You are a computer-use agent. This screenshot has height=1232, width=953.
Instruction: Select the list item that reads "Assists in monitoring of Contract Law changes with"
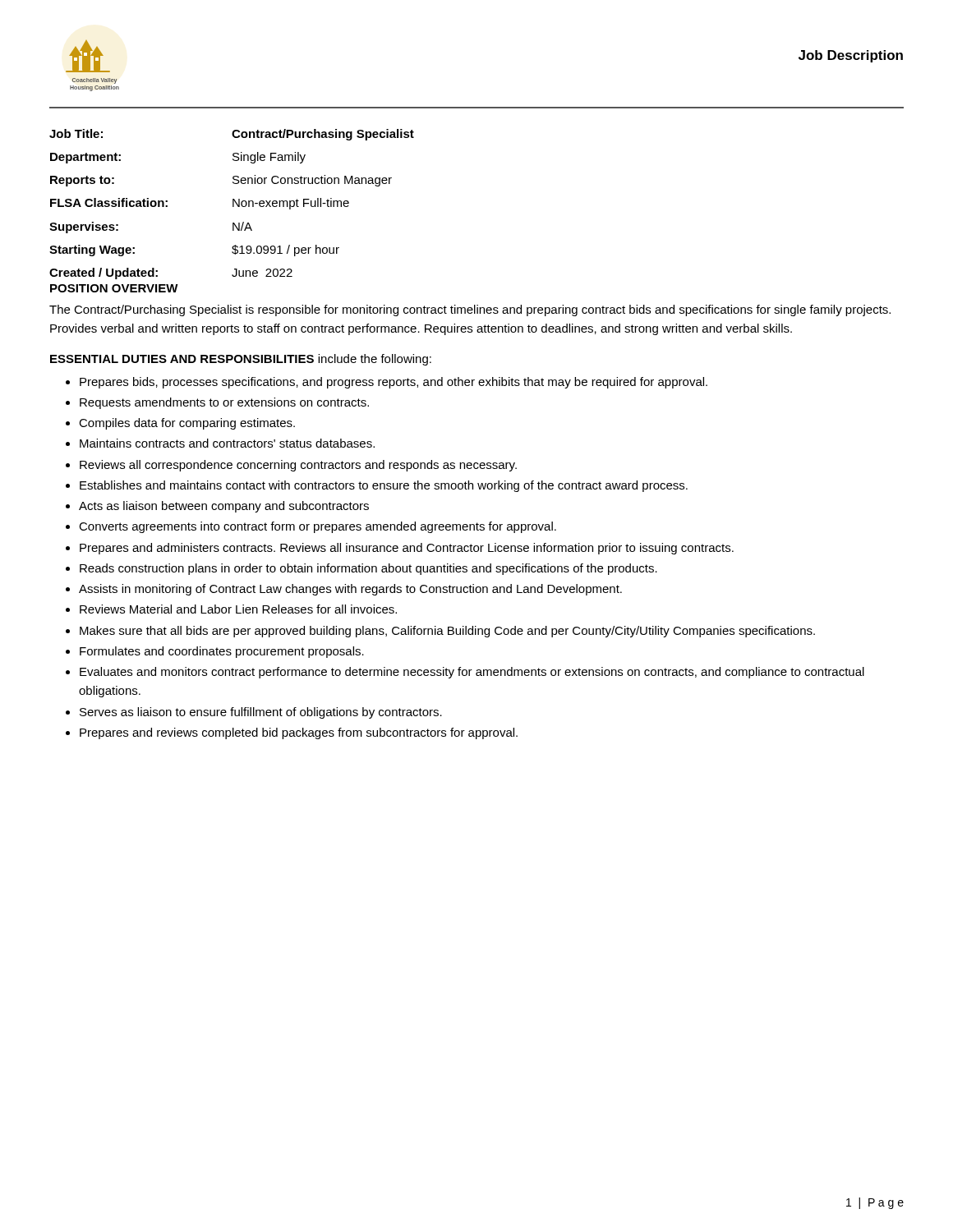click(x=351, y=588)
